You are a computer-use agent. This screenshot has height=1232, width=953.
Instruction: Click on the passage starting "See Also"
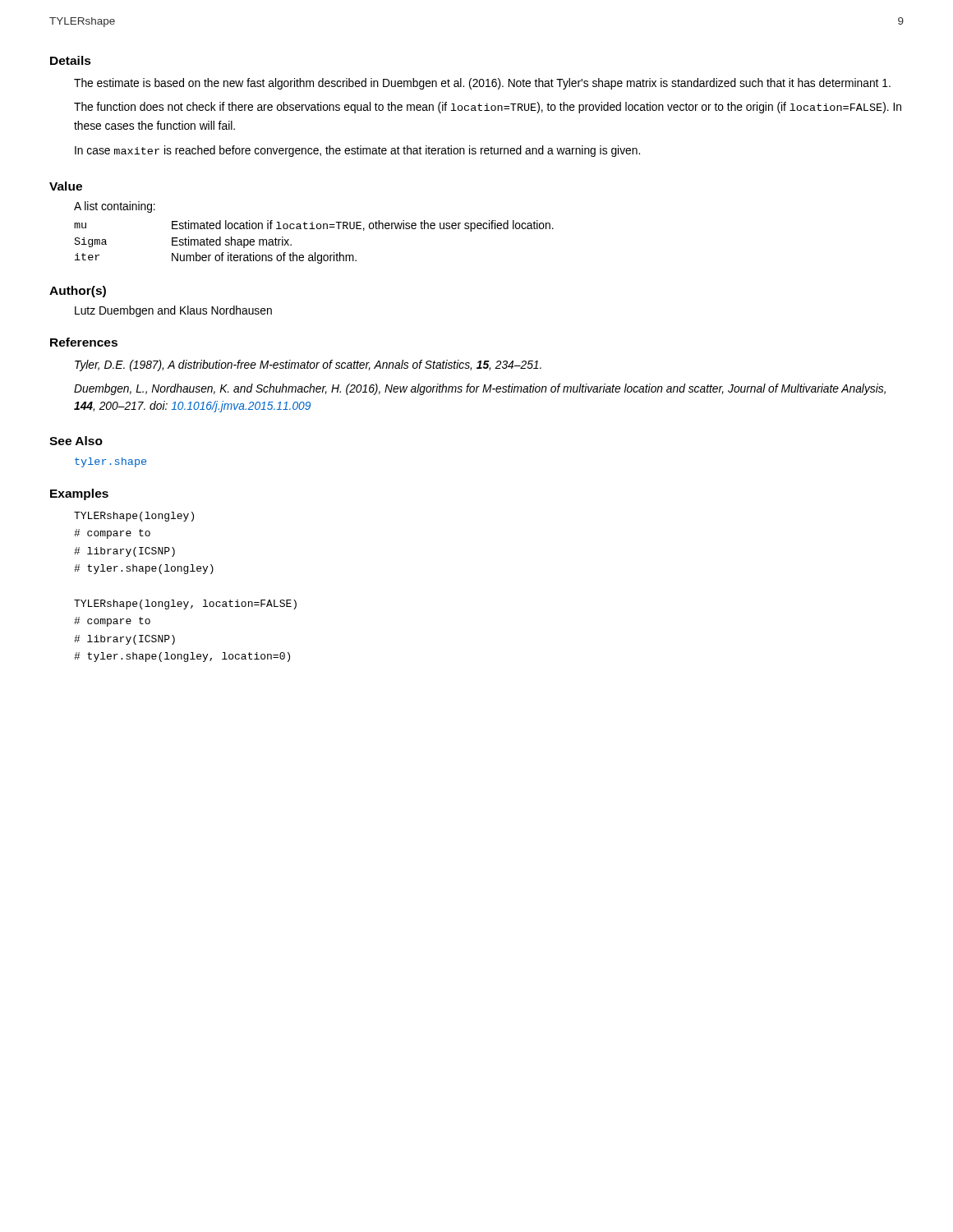click(76, 440)
